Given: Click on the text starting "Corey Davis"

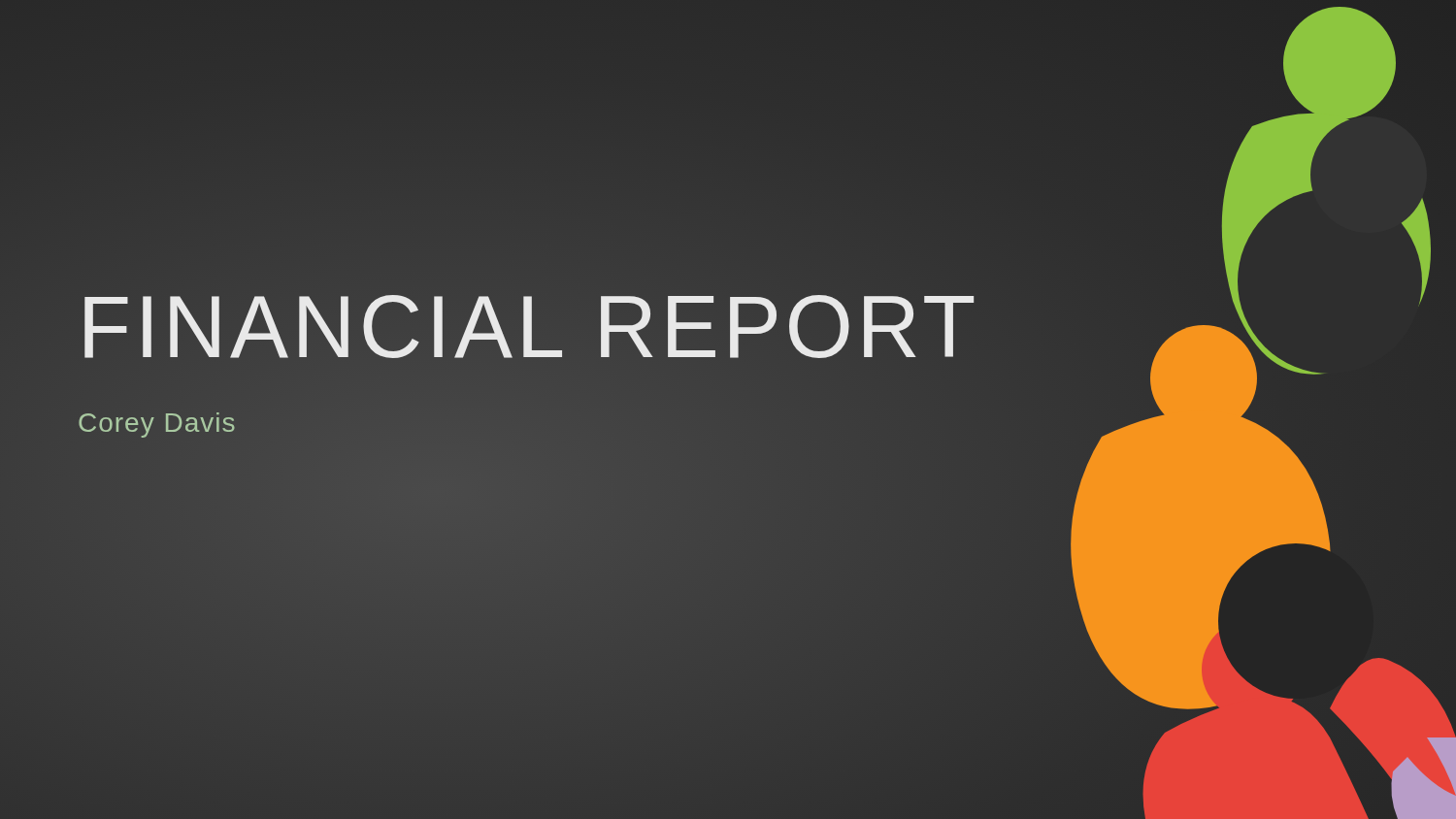Looking at the screenshot, I should point(157,423).
